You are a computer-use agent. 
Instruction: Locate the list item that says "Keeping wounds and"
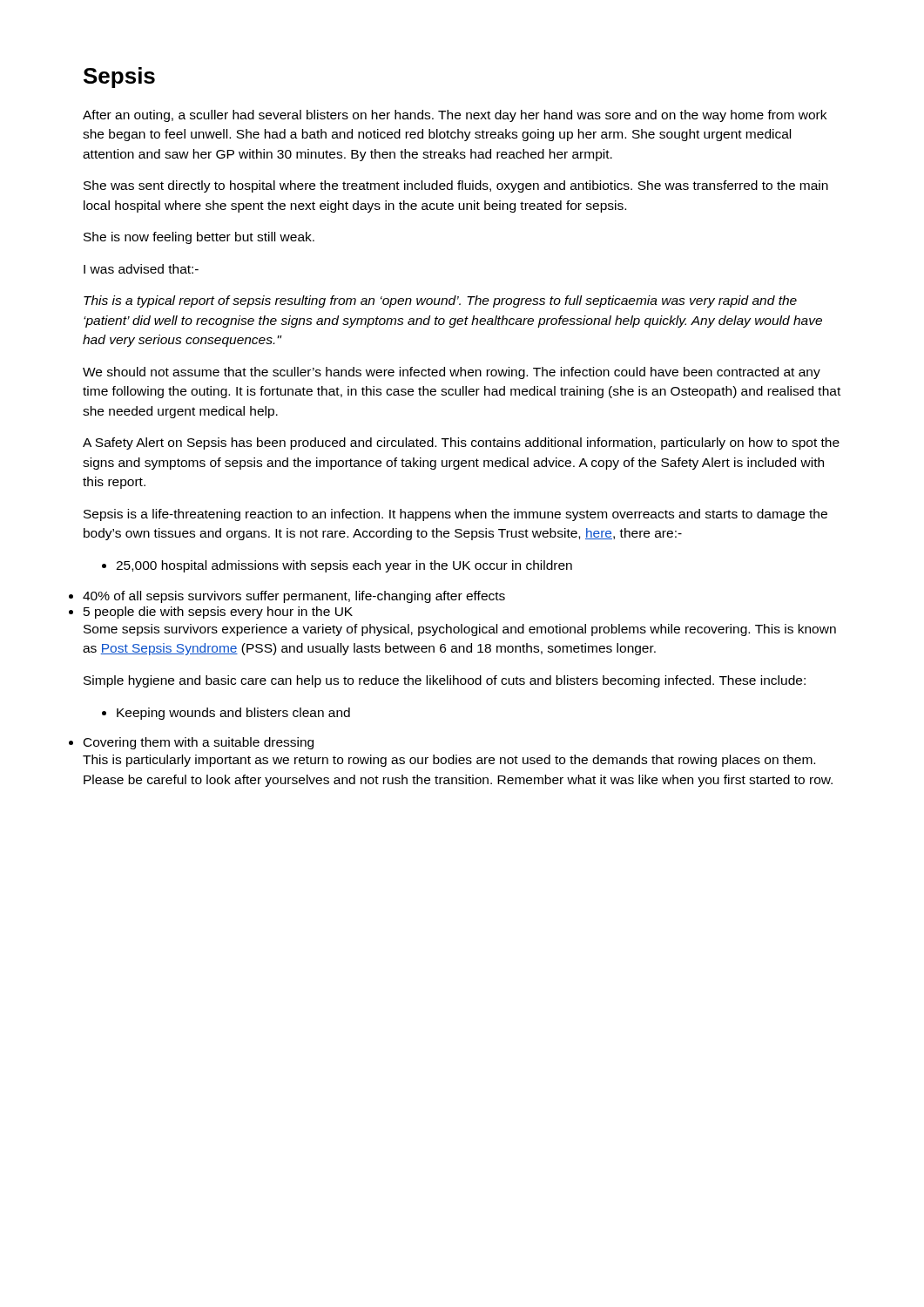pos(226,714)
